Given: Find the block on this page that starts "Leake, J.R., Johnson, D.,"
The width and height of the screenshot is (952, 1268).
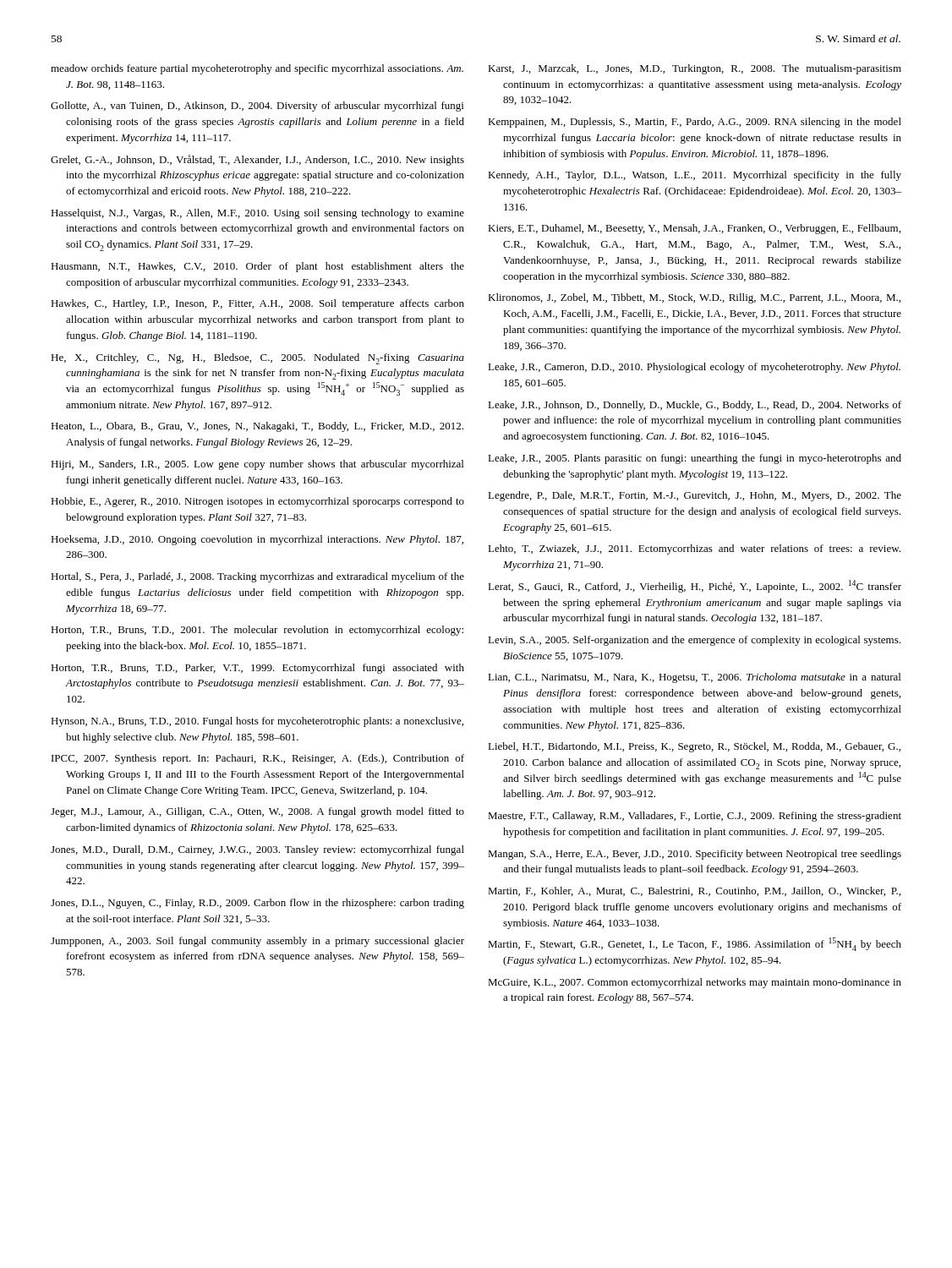Looking at the screenshot, I should (695, 420).
